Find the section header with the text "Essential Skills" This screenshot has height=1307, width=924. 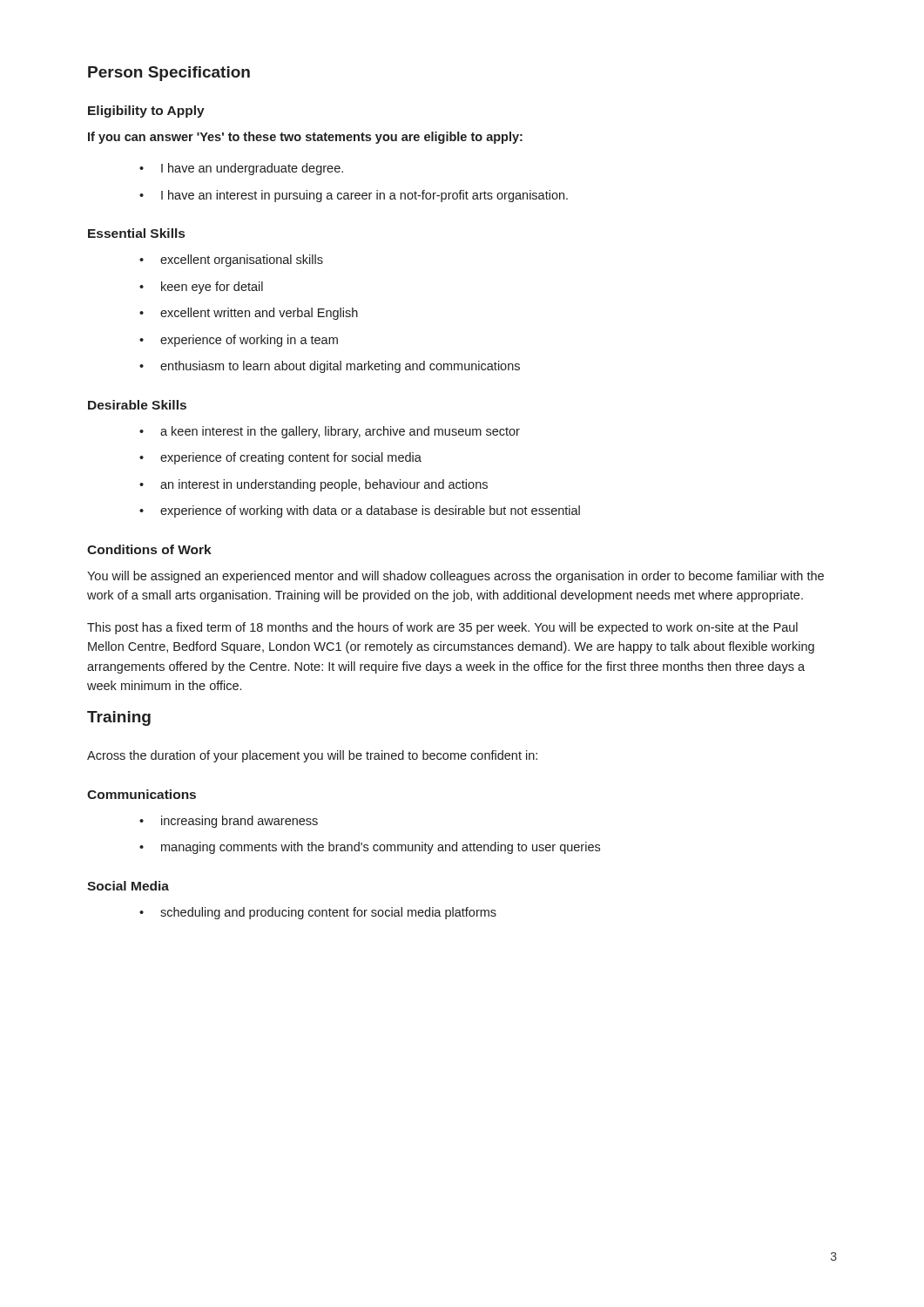(x=136, y=233)
